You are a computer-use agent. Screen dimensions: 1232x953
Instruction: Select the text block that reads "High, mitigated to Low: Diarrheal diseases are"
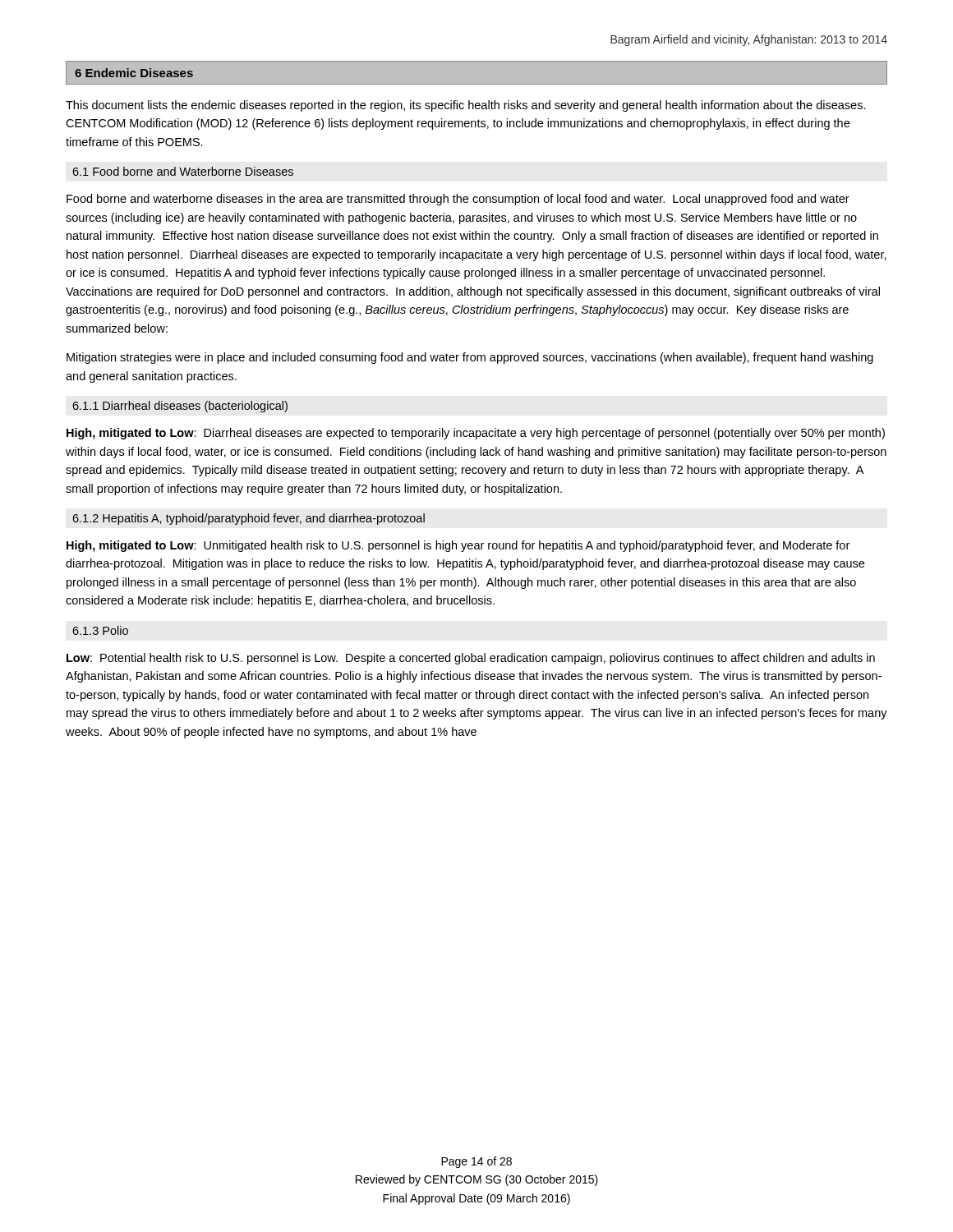pos(476,461)
